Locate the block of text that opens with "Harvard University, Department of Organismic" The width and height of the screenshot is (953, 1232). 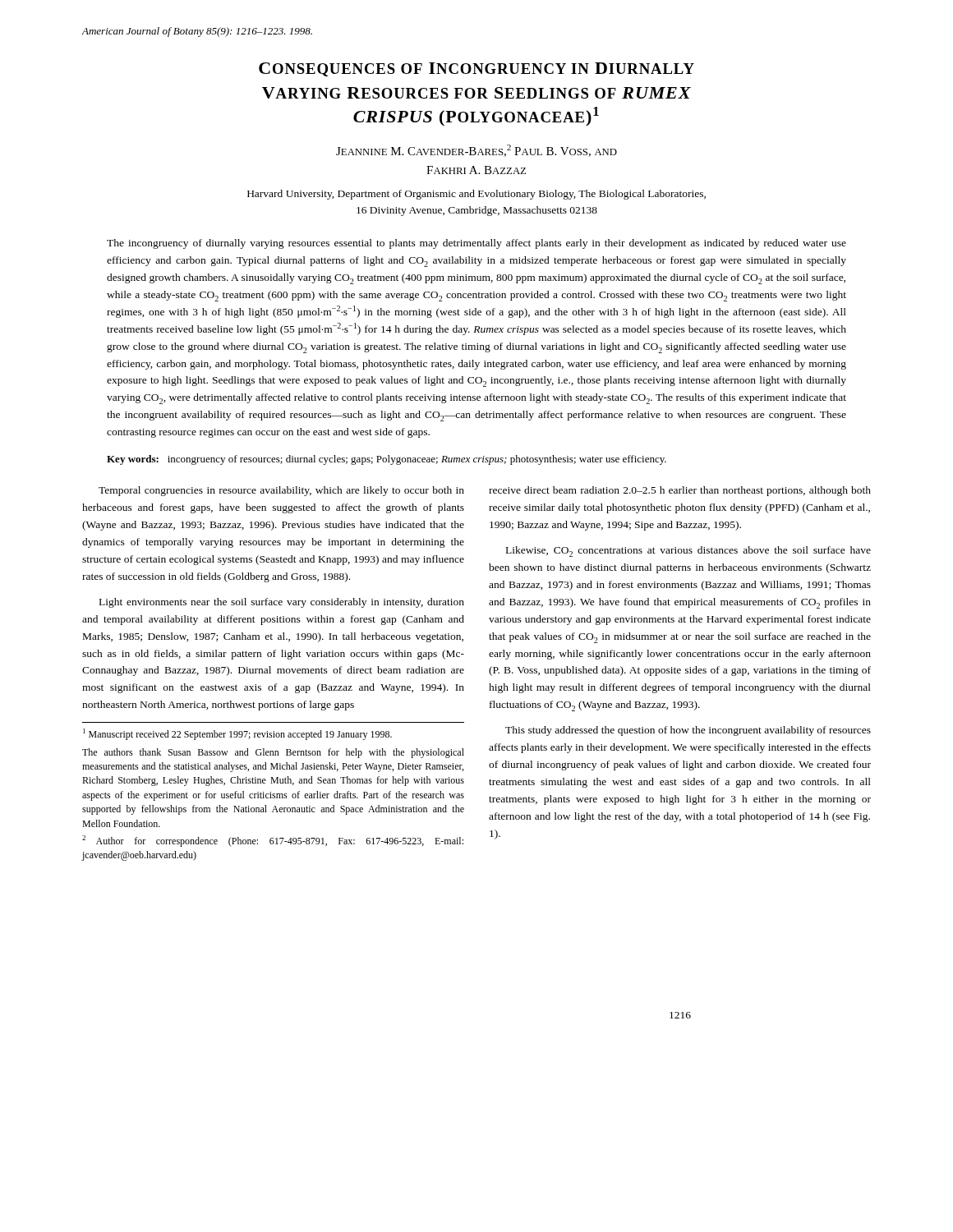[476, 201]
